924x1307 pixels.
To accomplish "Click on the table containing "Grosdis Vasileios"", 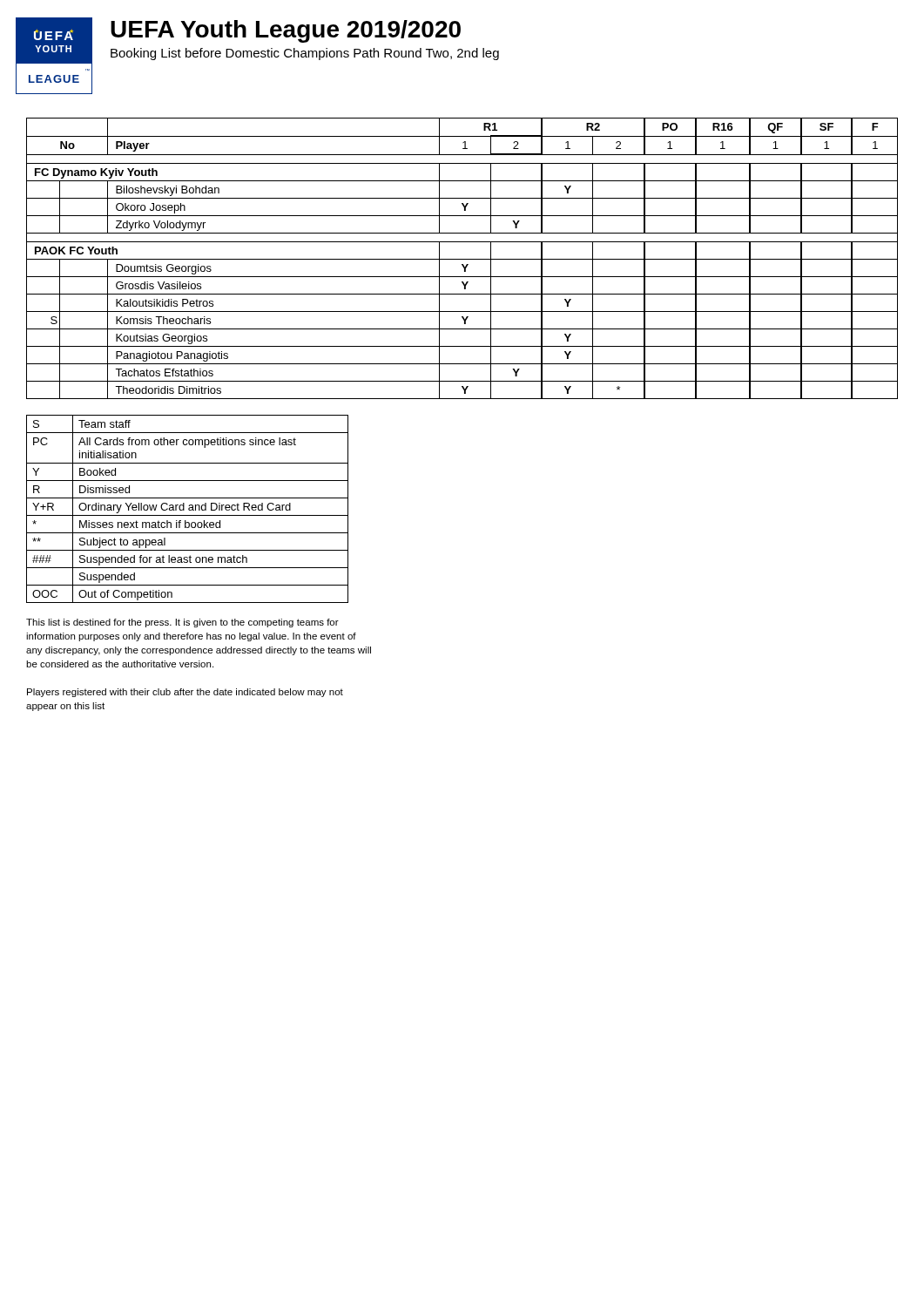I will [x=462, y=258].
